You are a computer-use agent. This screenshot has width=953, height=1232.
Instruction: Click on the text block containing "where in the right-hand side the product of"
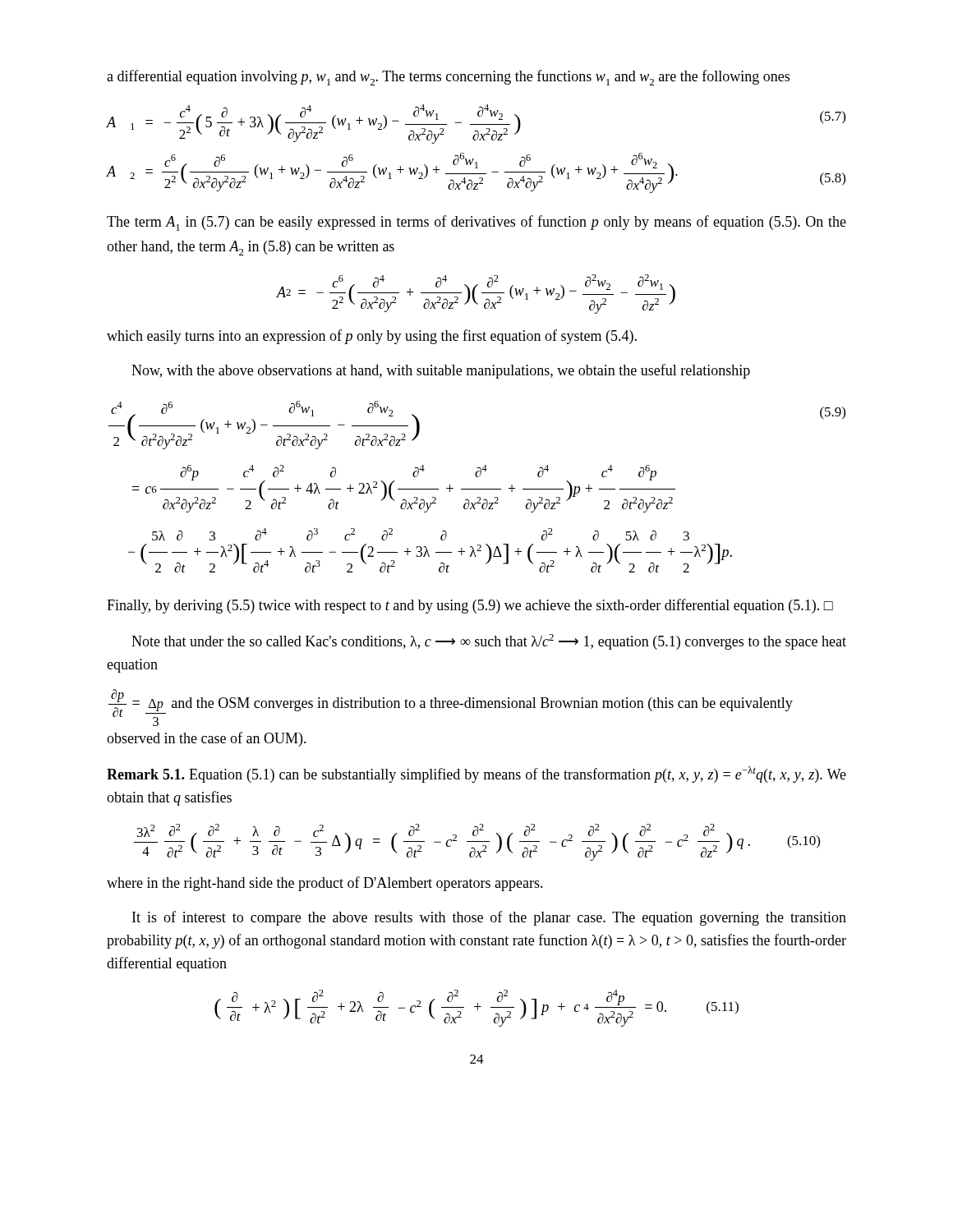(x=476, y=884)
